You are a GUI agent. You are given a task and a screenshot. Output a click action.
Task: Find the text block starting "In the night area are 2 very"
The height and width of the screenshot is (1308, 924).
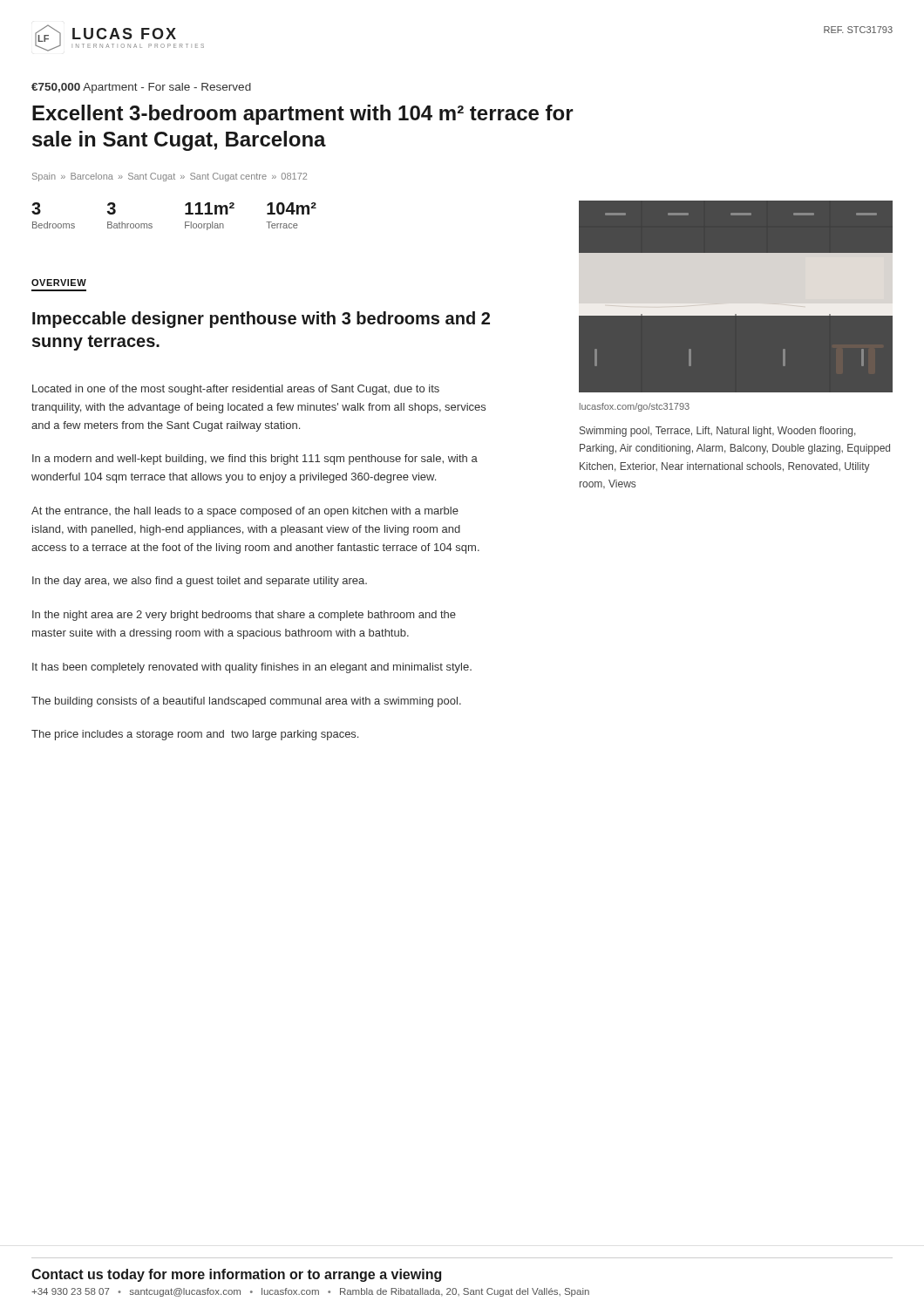coord(262,624)
